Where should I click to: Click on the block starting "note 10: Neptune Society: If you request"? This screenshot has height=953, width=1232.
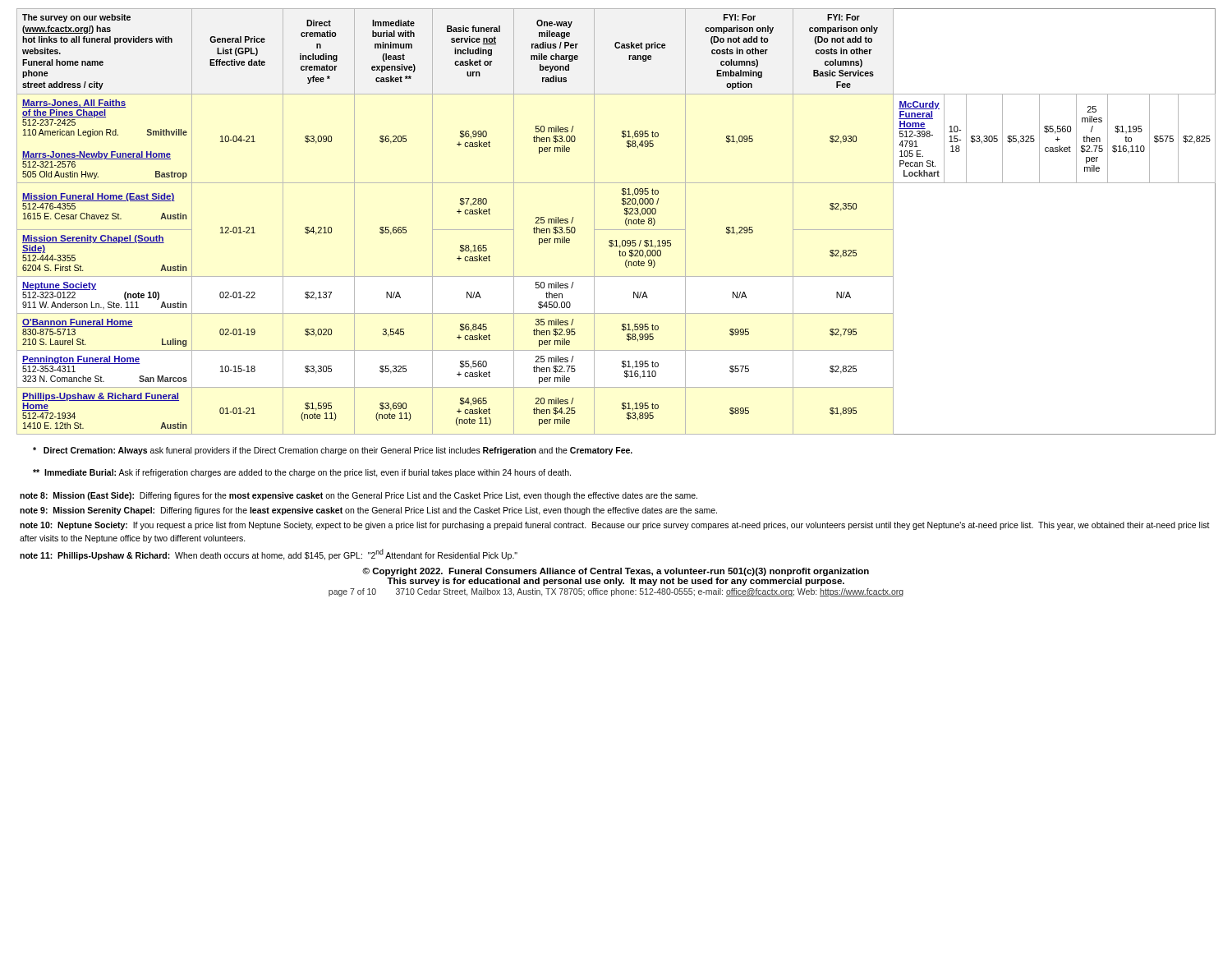tap(618, 532)
